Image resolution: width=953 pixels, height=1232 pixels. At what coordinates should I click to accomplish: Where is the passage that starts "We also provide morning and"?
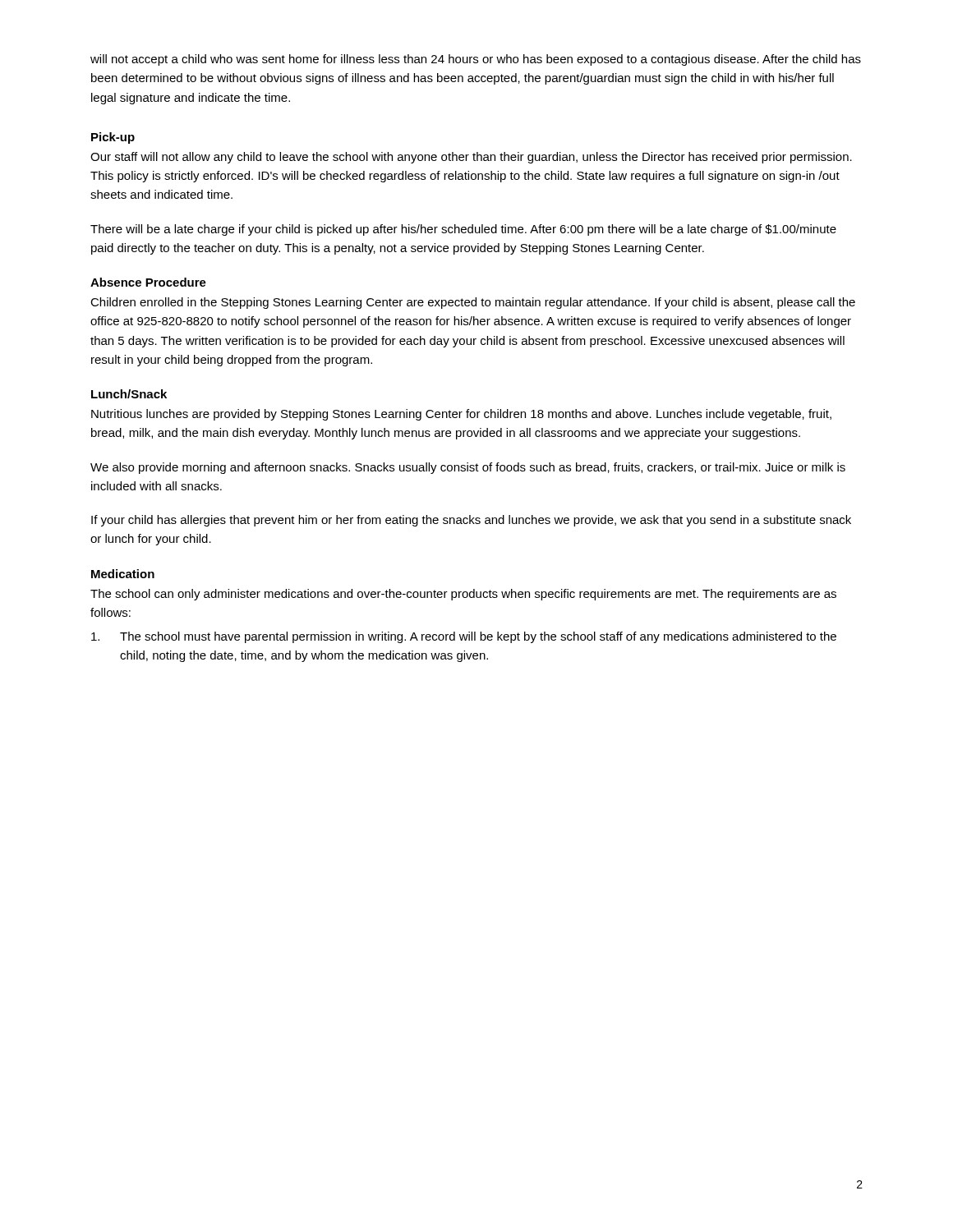coord(468,476)
